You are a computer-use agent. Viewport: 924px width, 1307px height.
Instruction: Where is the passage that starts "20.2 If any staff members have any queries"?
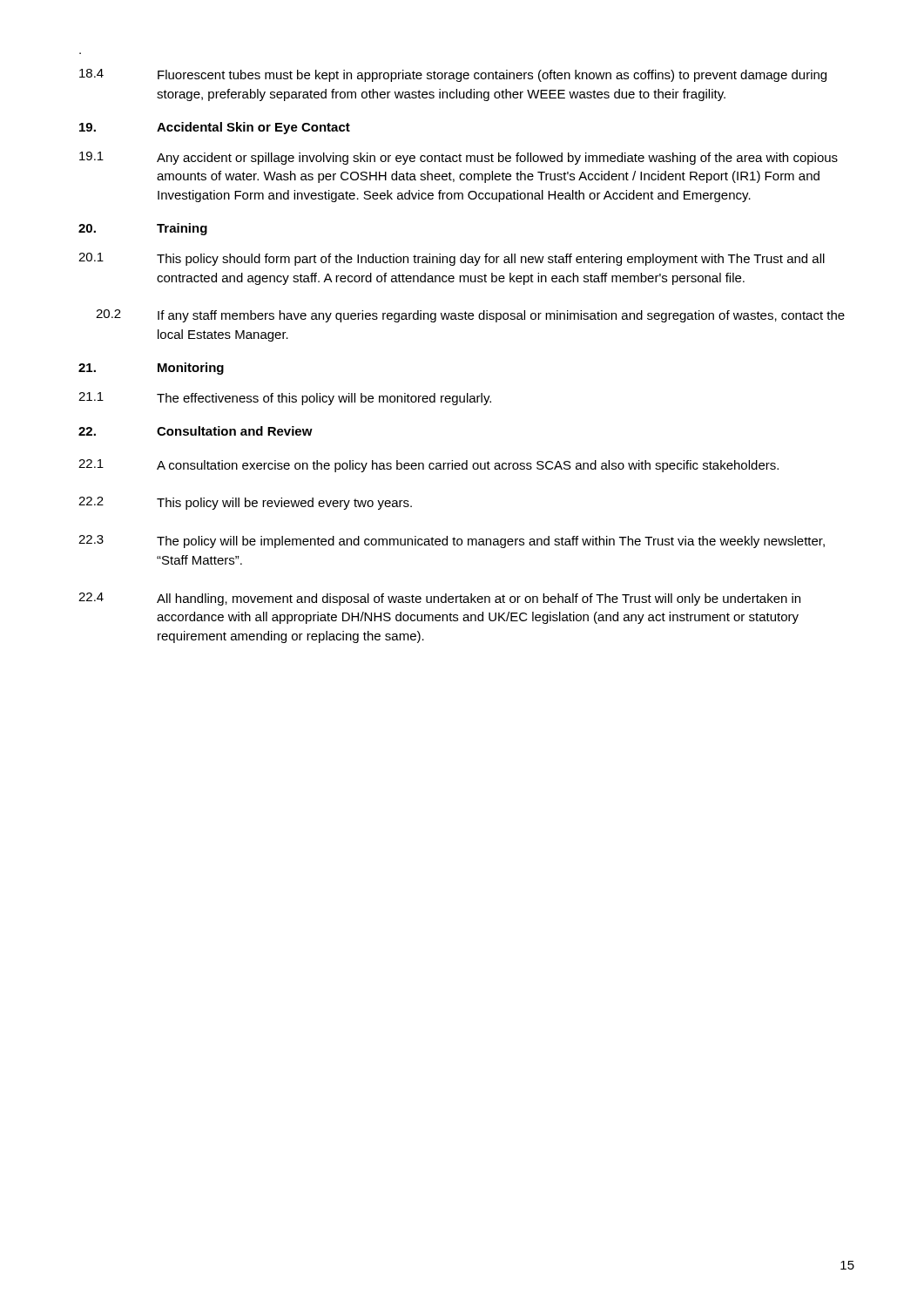coord(475,325)
